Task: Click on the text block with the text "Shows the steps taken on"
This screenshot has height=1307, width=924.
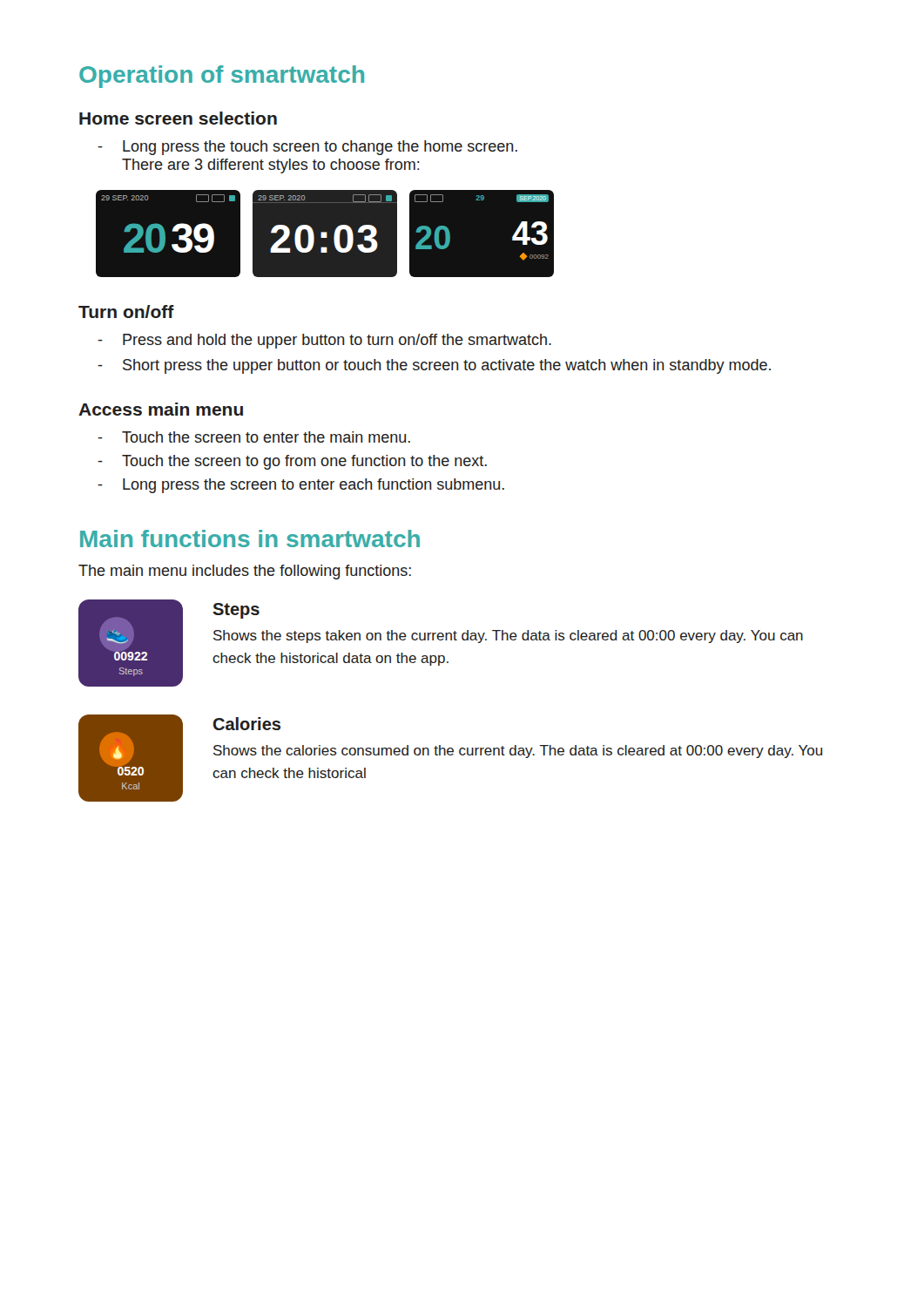Action: [x=508, y=647]
